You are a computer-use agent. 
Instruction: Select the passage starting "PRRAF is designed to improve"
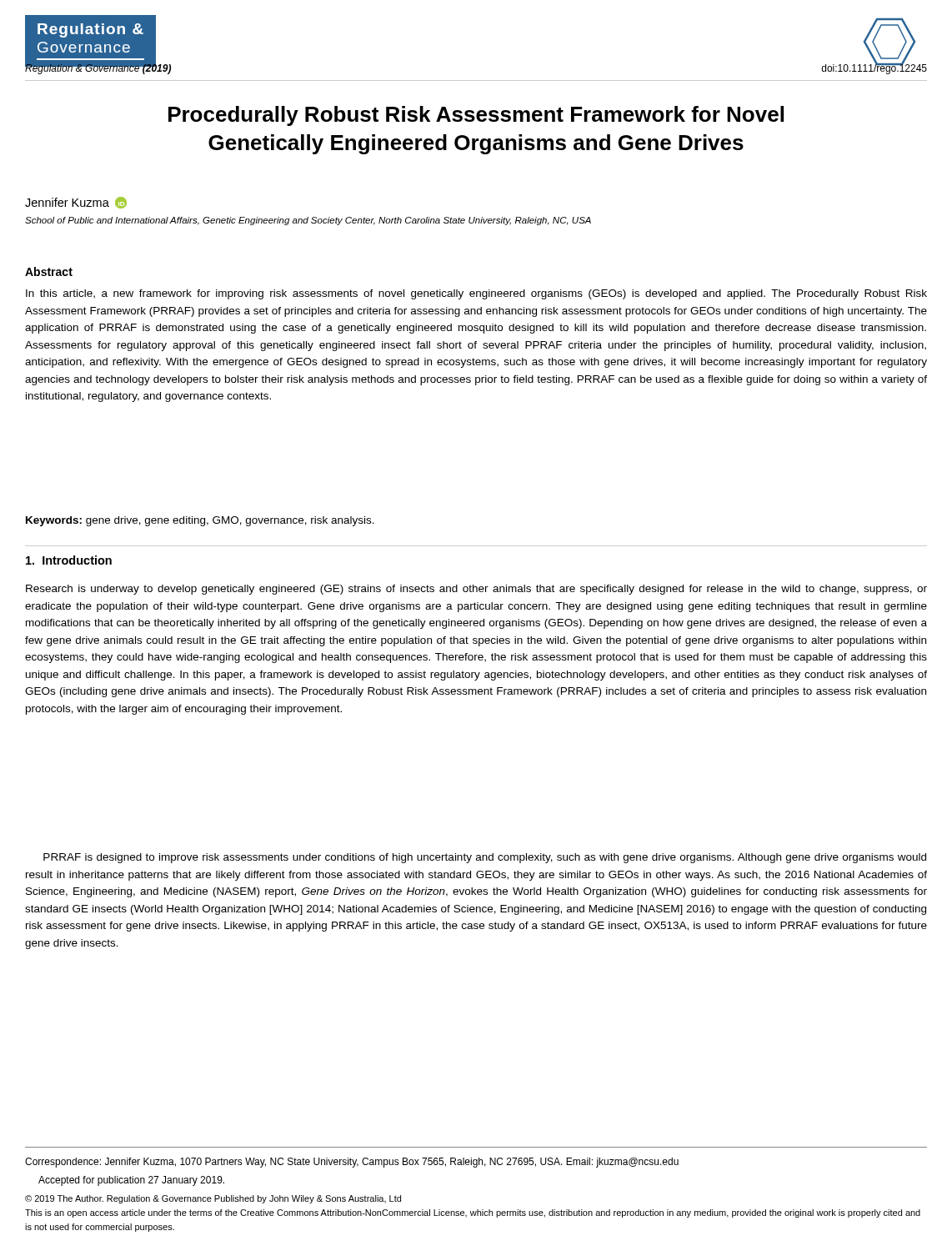tap(476, 900)
